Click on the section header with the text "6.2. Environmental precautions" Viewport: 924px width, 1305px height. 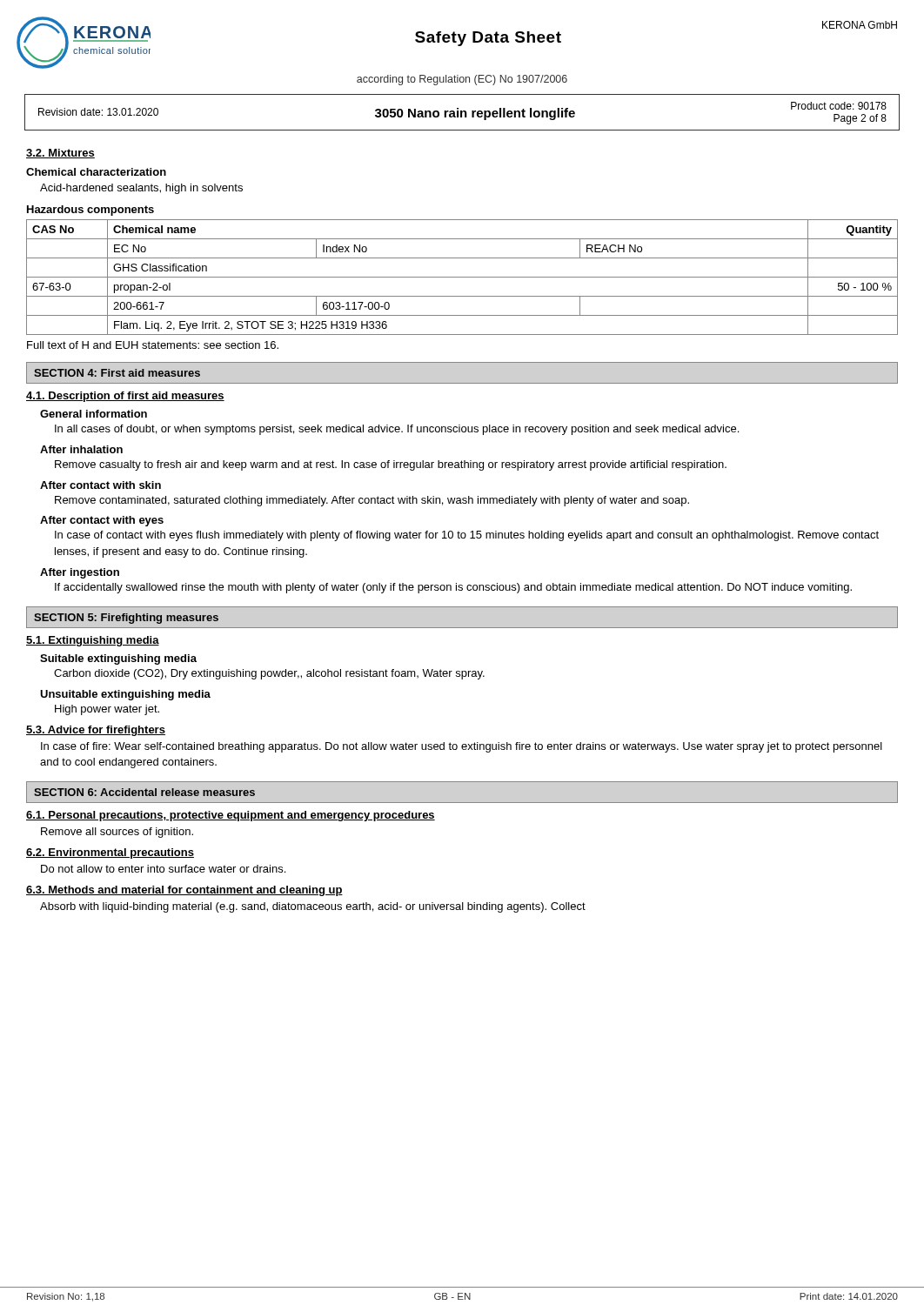click(110, 852)
